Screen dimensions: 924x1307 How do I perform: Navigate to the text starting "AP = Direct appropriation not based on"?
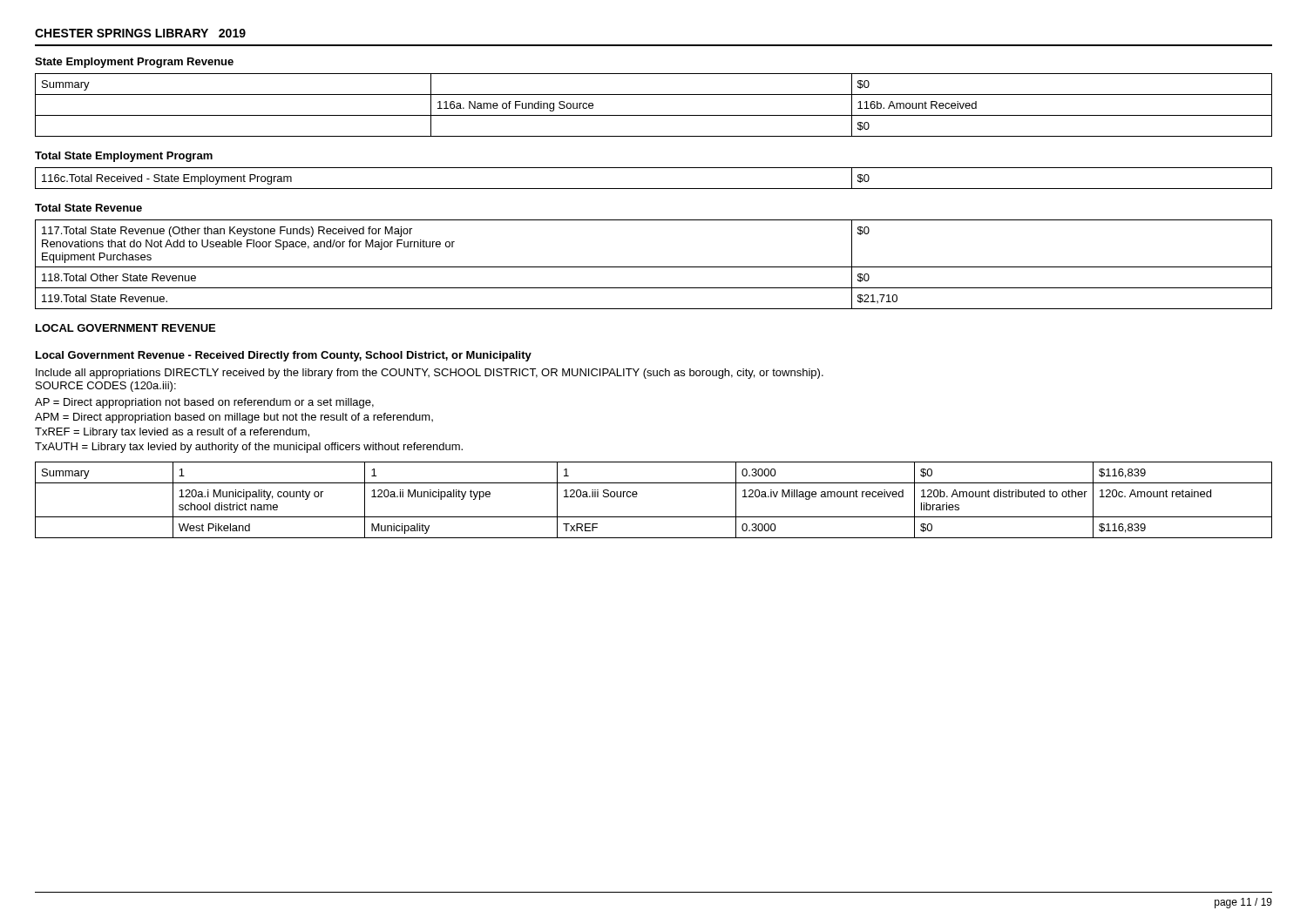(x=205, y=402)
